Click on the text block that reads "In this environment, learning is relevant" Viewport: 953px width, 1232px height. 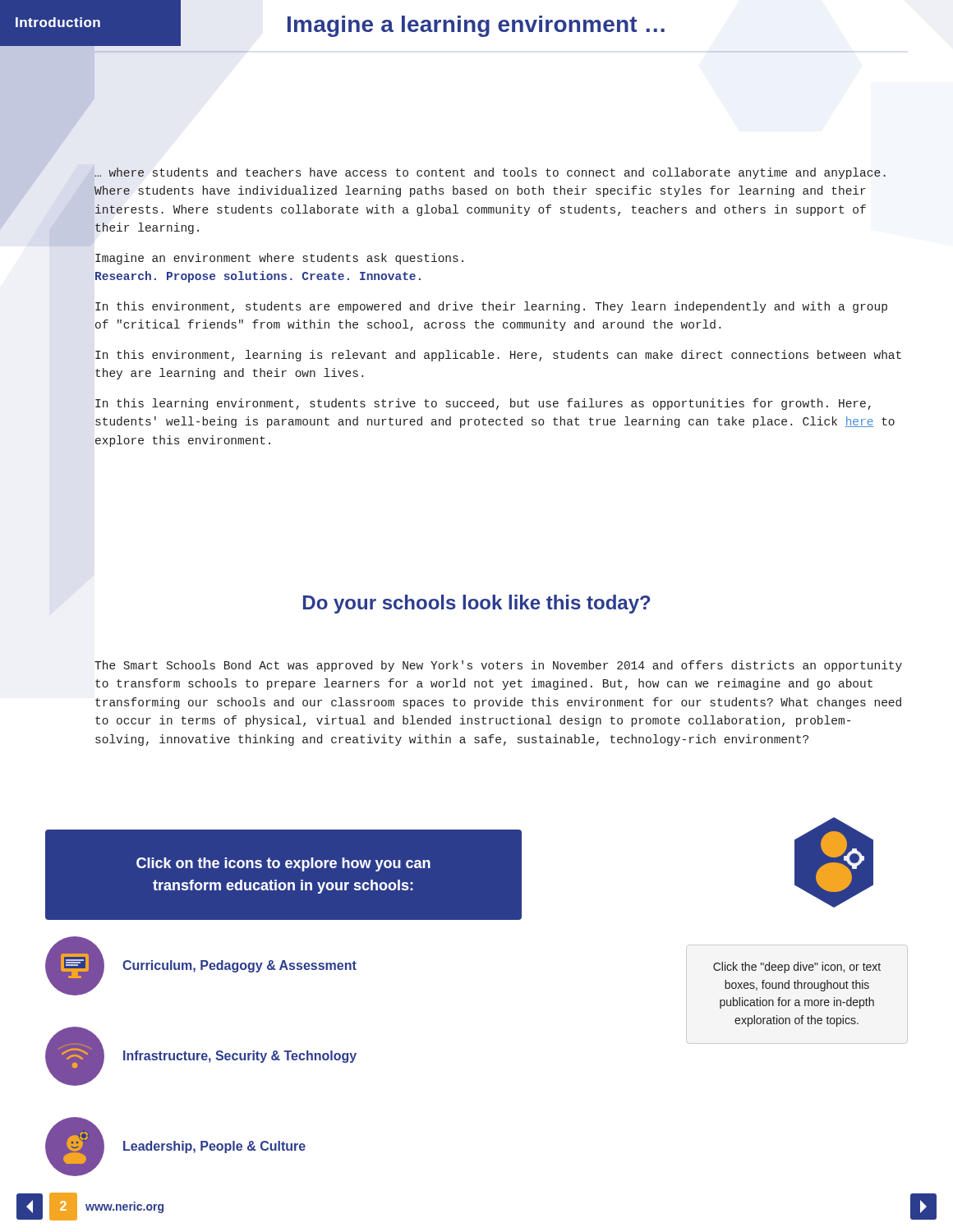pyautogui.click(x=498, y=365)
